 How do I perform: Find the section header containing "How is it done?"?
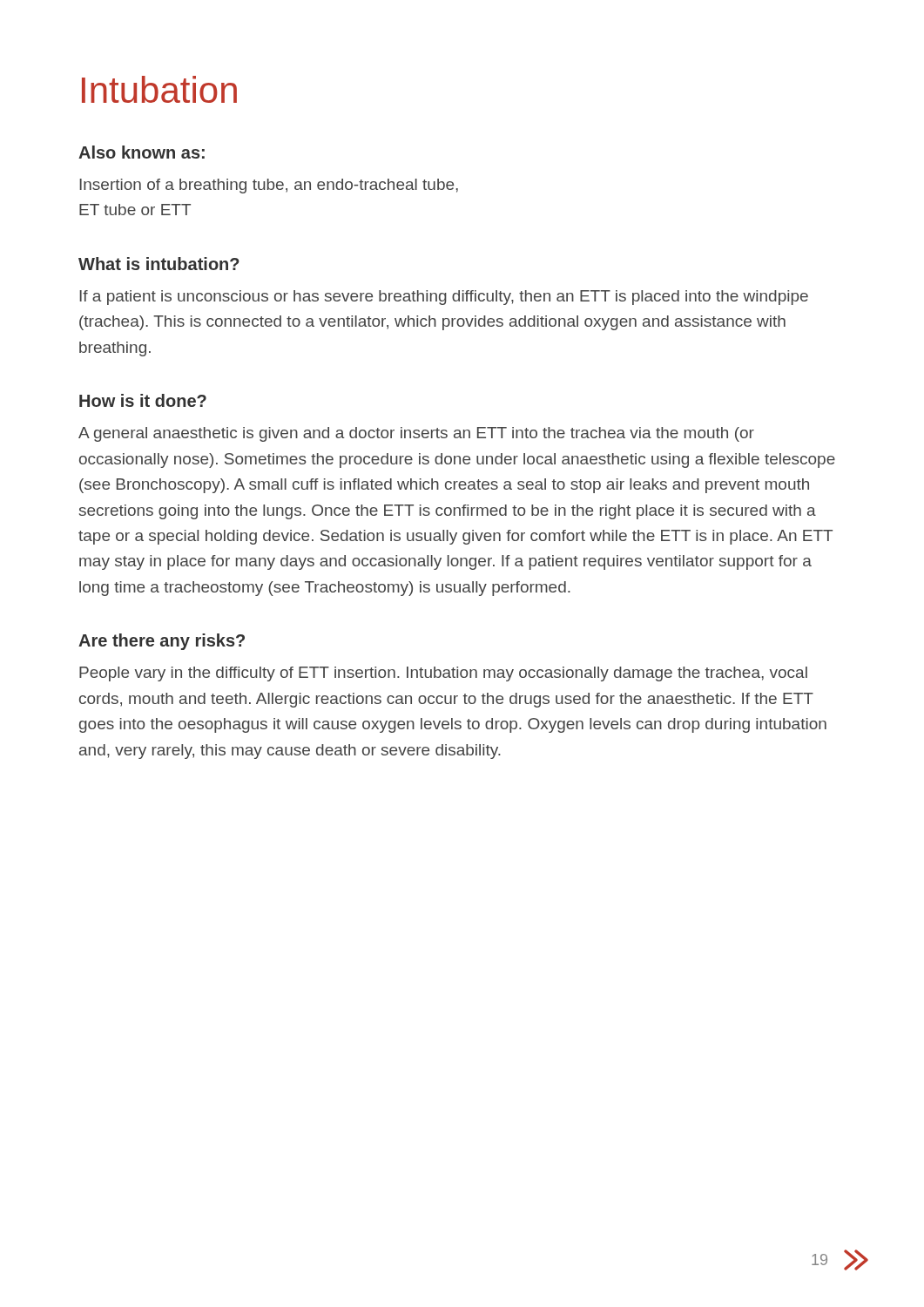tap(143, 401)
